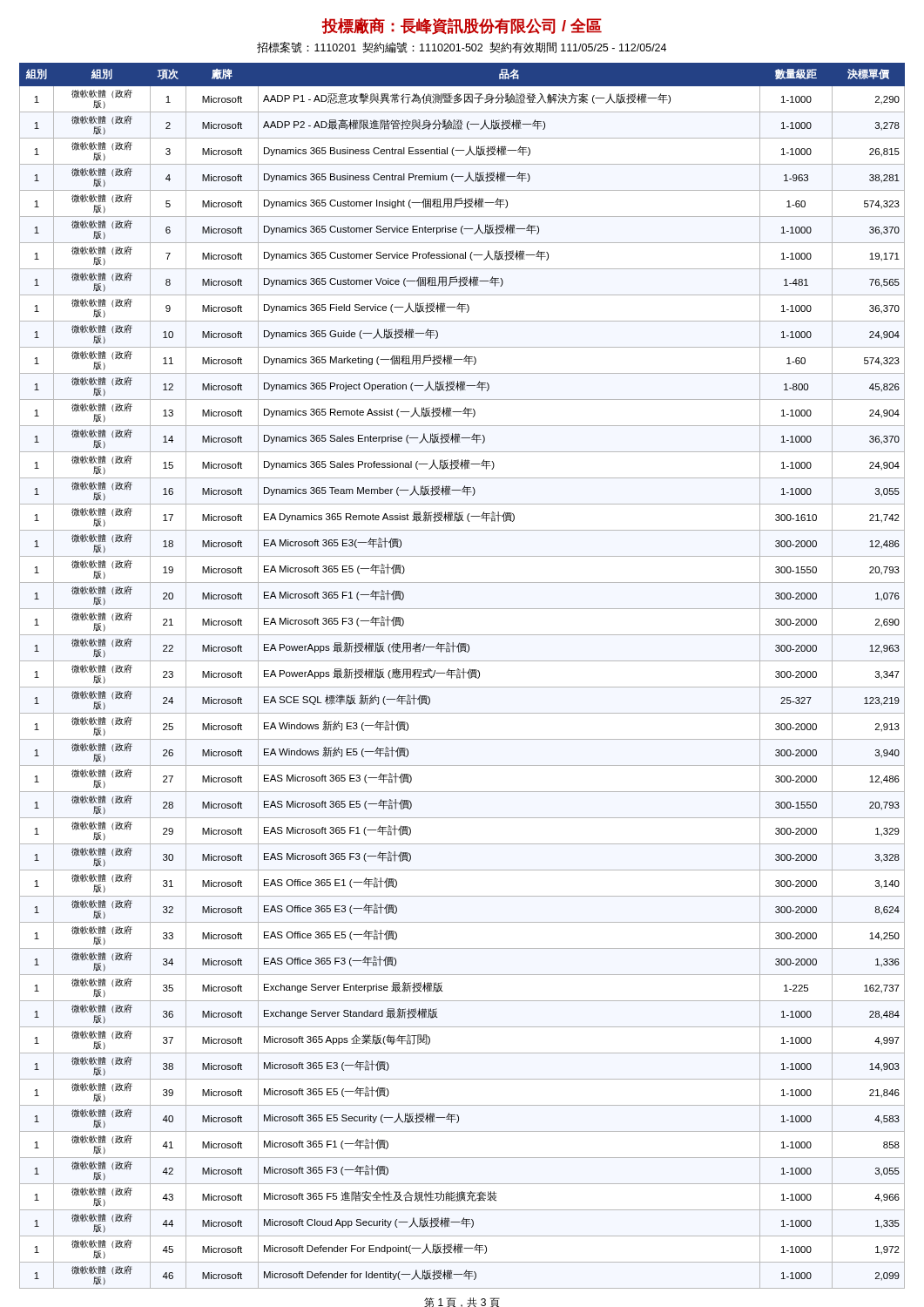The height and width of the screenshot is (1307, 924).
Task: Where does it say "投標廠商：長峰資訊股份有限公司 / 全區"?
Action: [462, 26]
